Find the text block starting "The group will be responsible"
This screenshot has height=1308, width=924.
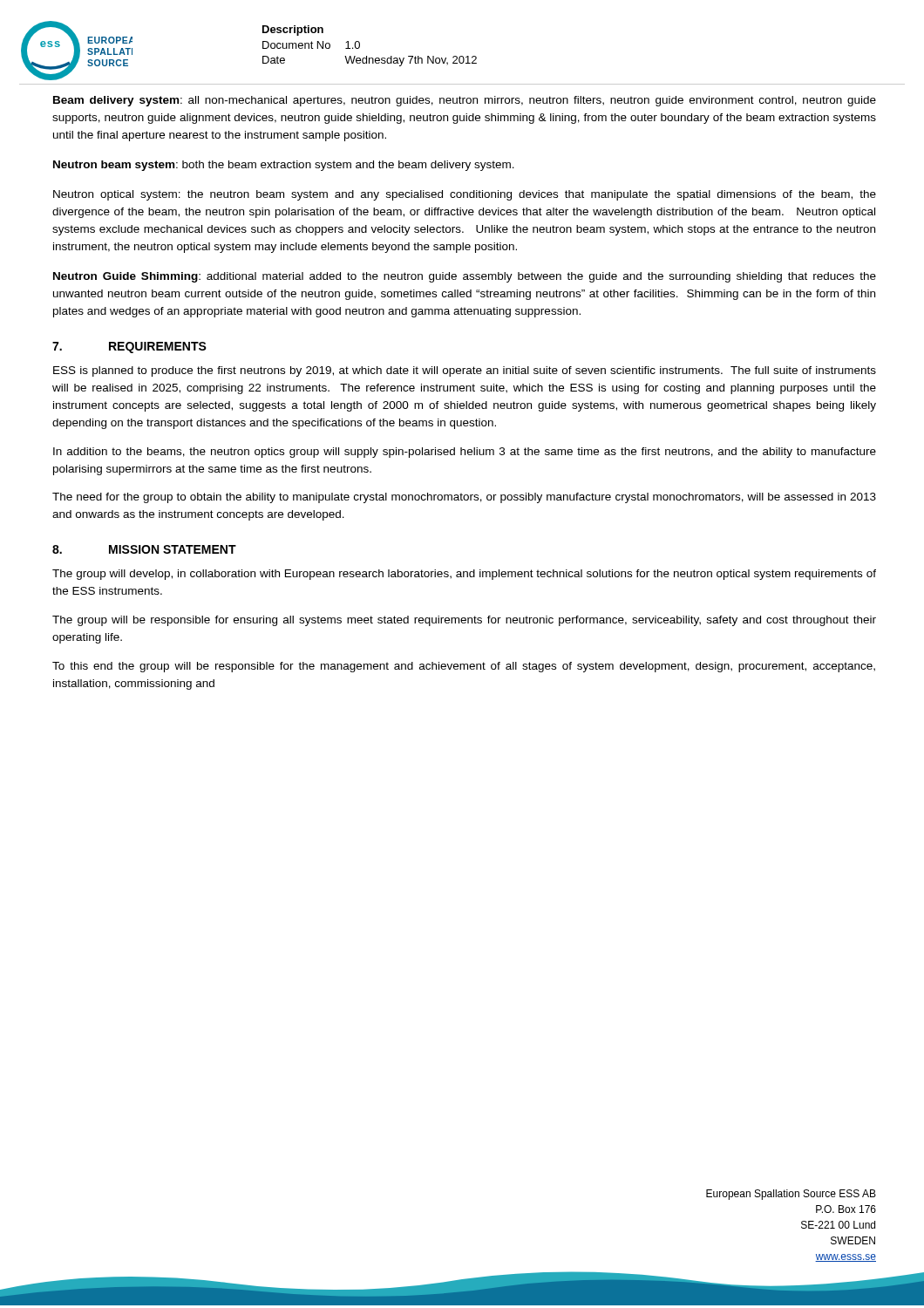tap(464, 629)
